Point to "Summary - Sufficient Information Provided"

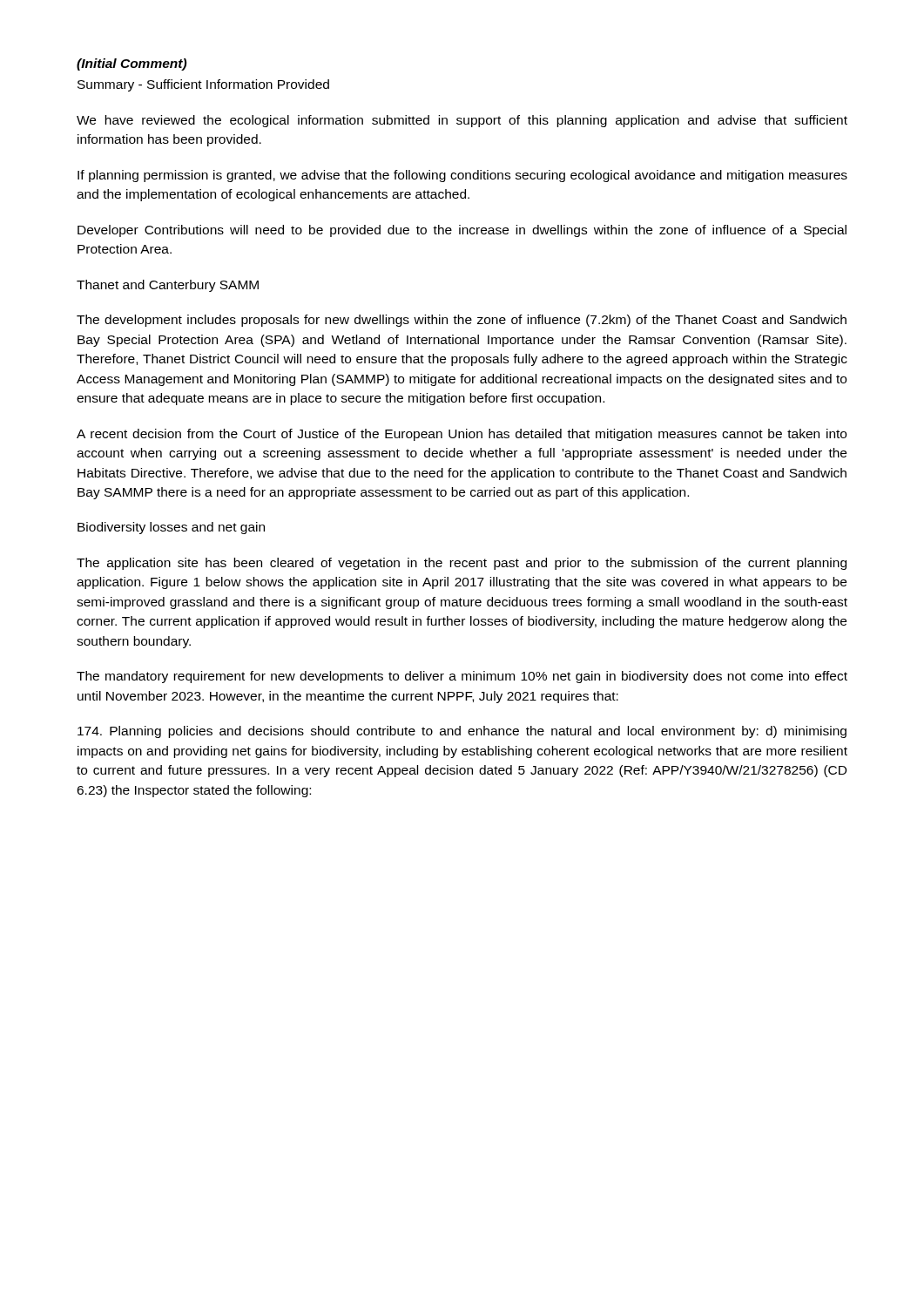pos(203,84)
